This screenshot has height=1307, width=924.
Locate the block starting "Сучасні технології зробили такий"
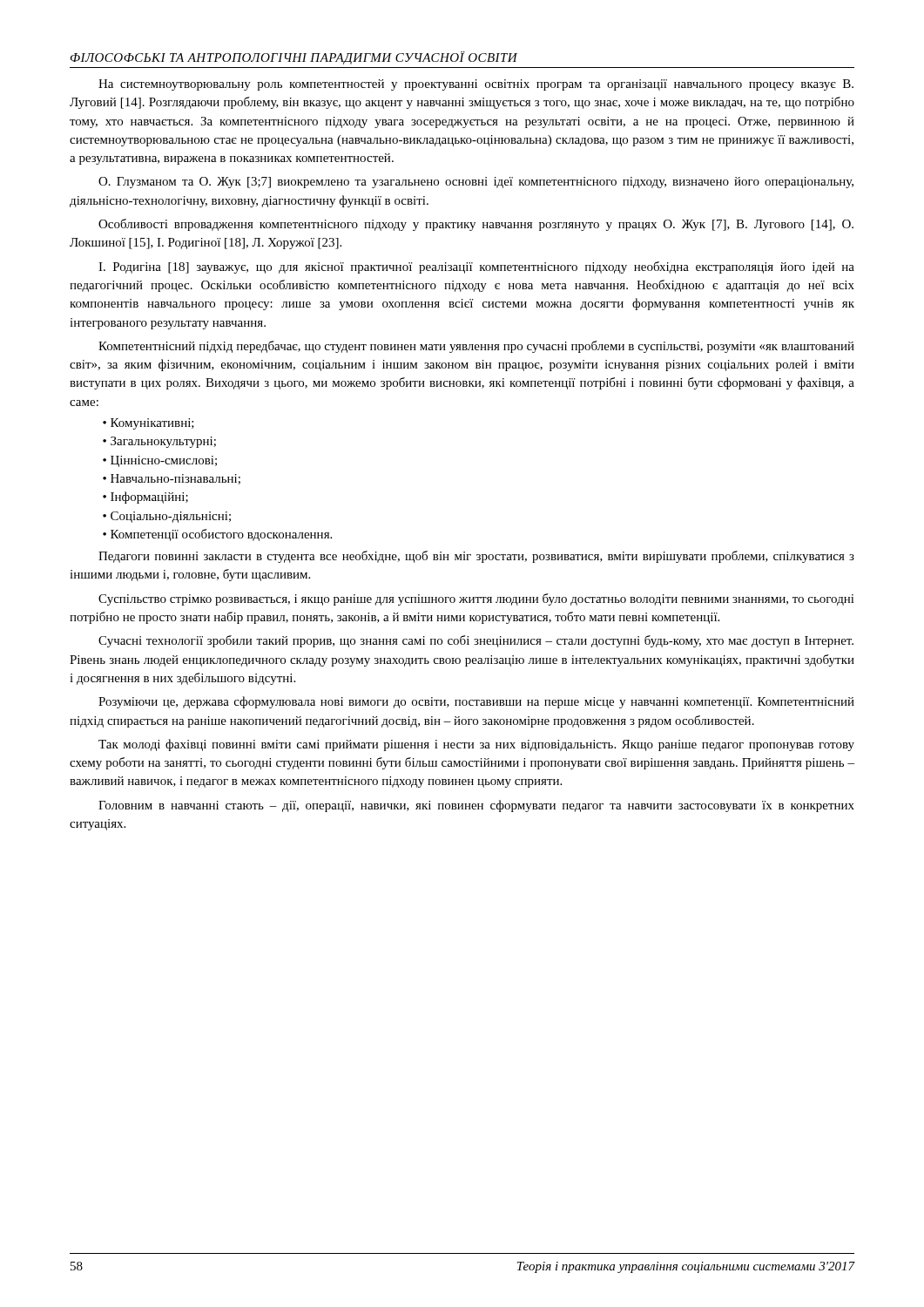click(462, 659)
